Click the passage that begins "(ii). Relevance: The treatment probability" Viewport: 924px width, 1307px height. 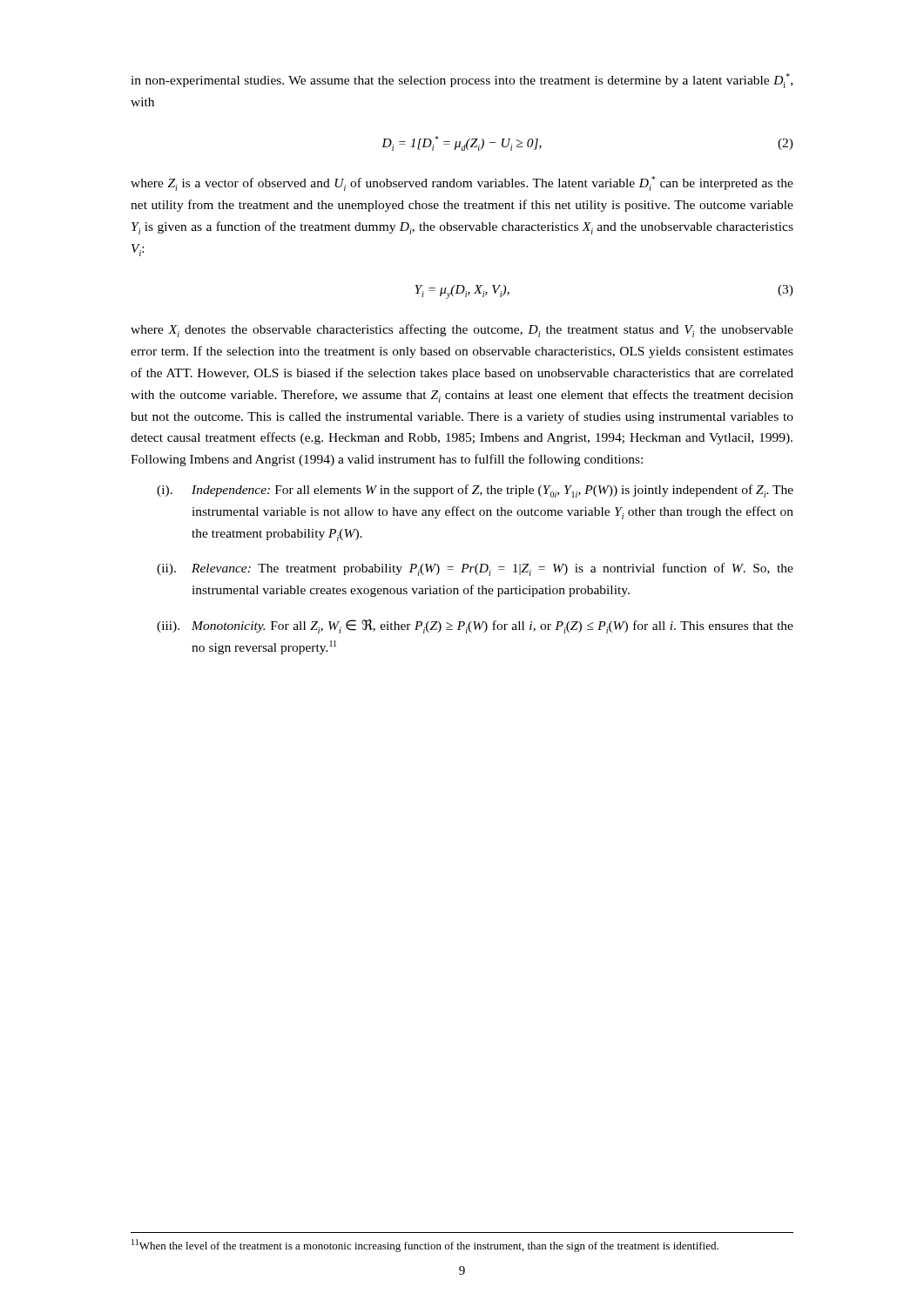[x=475, y=580]
